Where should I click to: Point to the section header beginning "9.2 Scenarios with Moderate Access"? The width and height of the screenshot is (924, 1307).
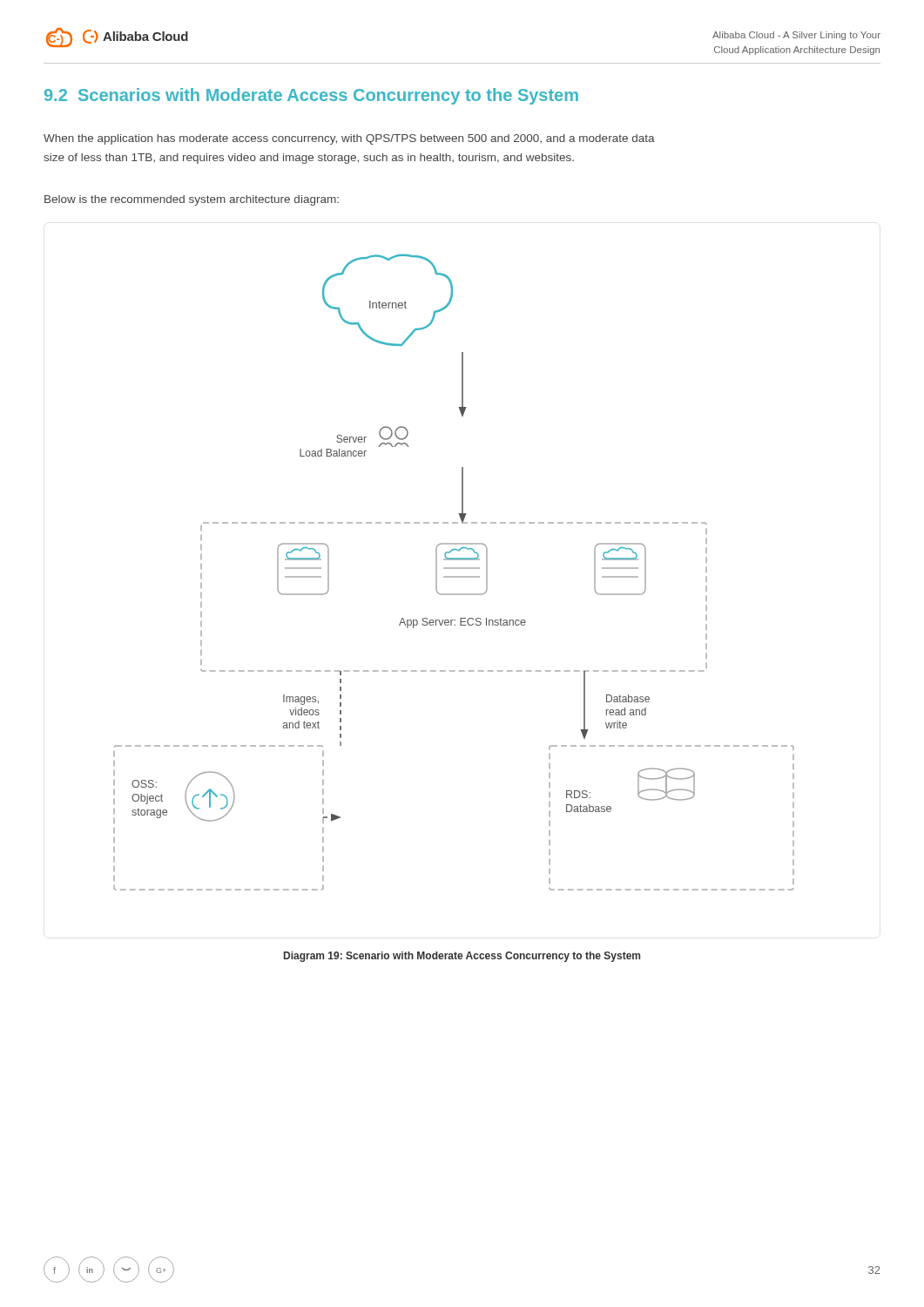[311, 95]
